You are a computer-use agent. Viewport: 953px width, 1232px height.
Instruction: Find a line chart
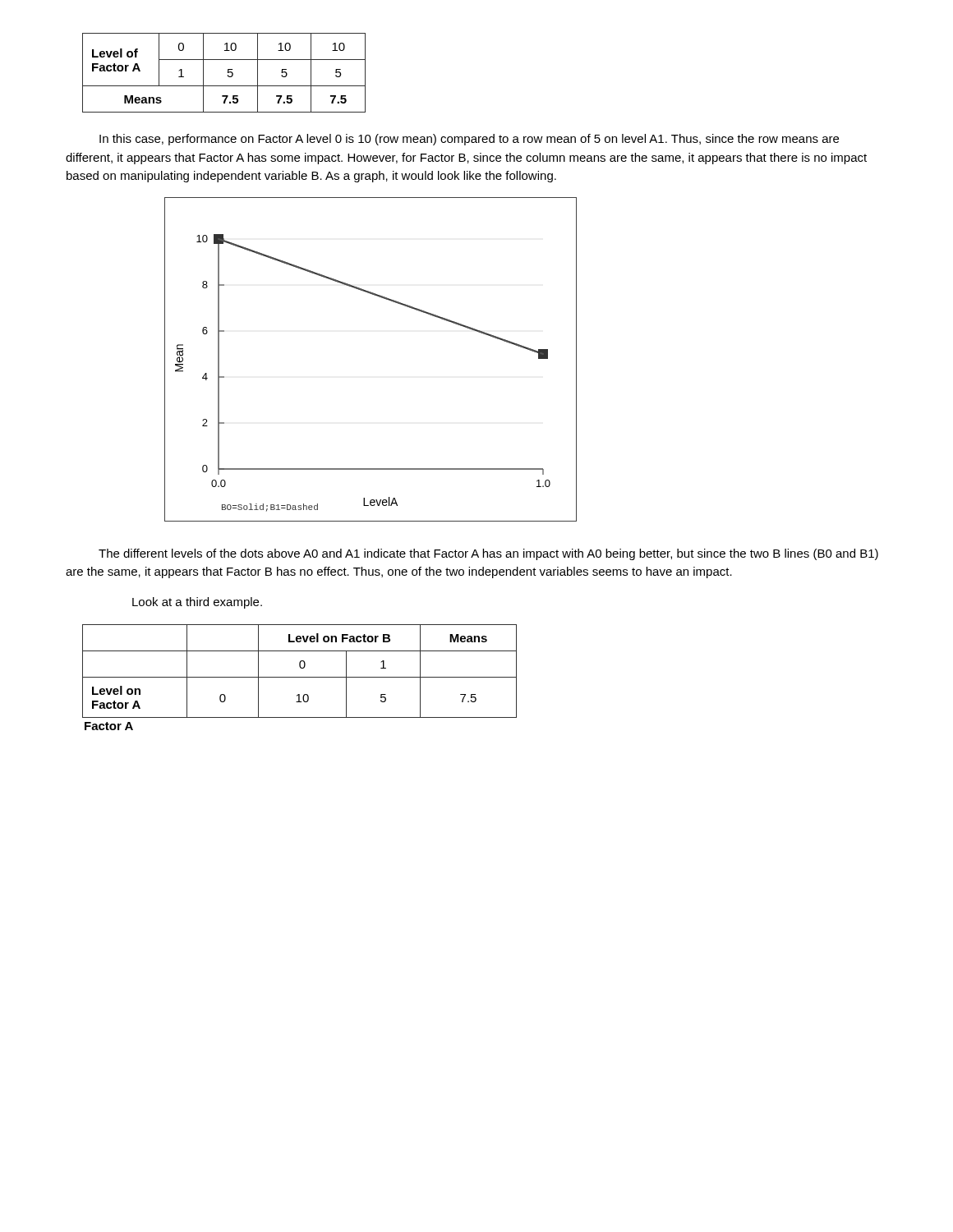(x=371, y=359)
